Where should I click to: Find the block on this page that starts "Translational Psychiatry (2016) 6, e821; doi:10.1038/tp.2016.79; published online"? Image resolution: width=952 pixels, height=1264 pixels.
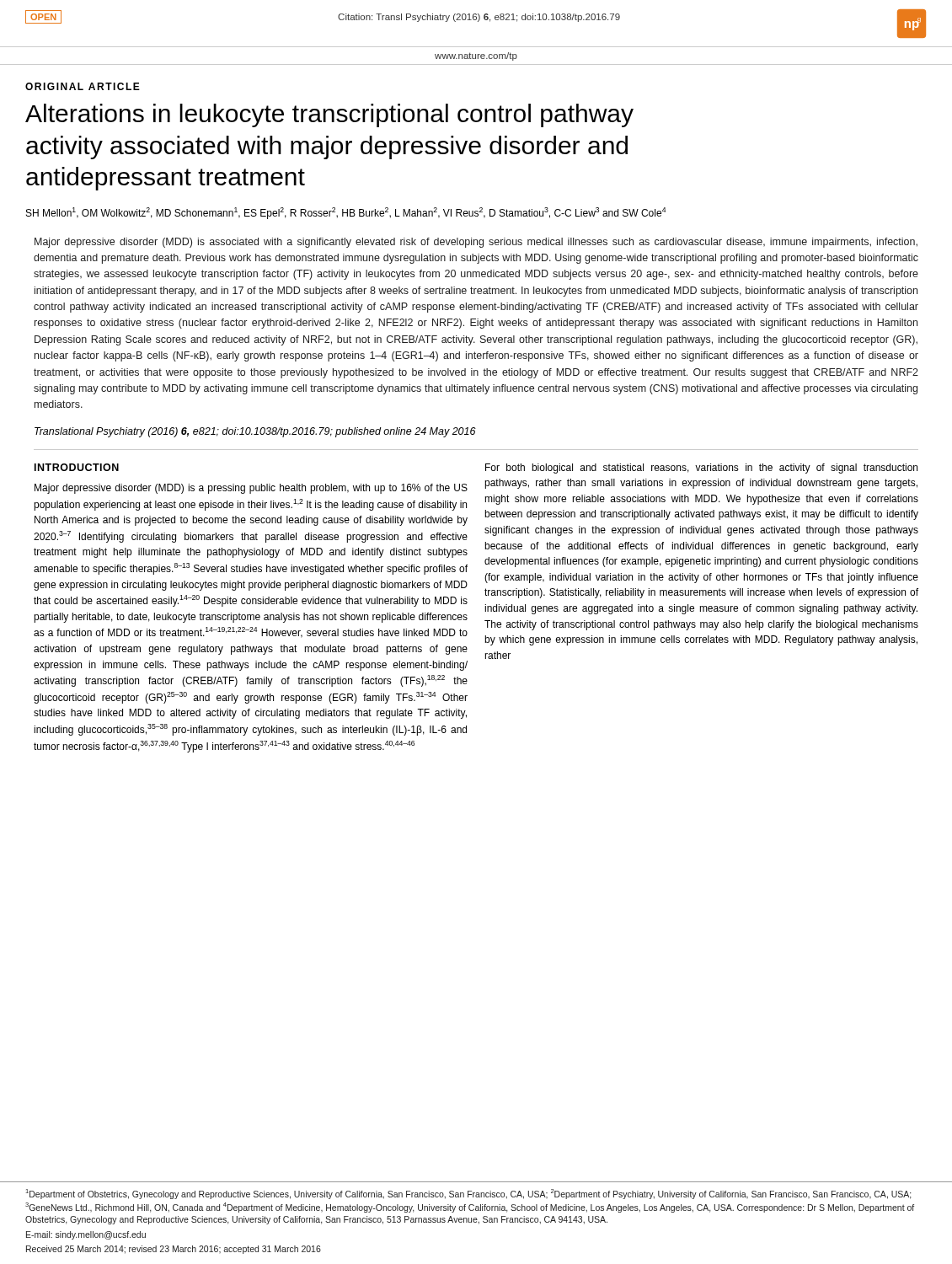(x=255, y=431)
